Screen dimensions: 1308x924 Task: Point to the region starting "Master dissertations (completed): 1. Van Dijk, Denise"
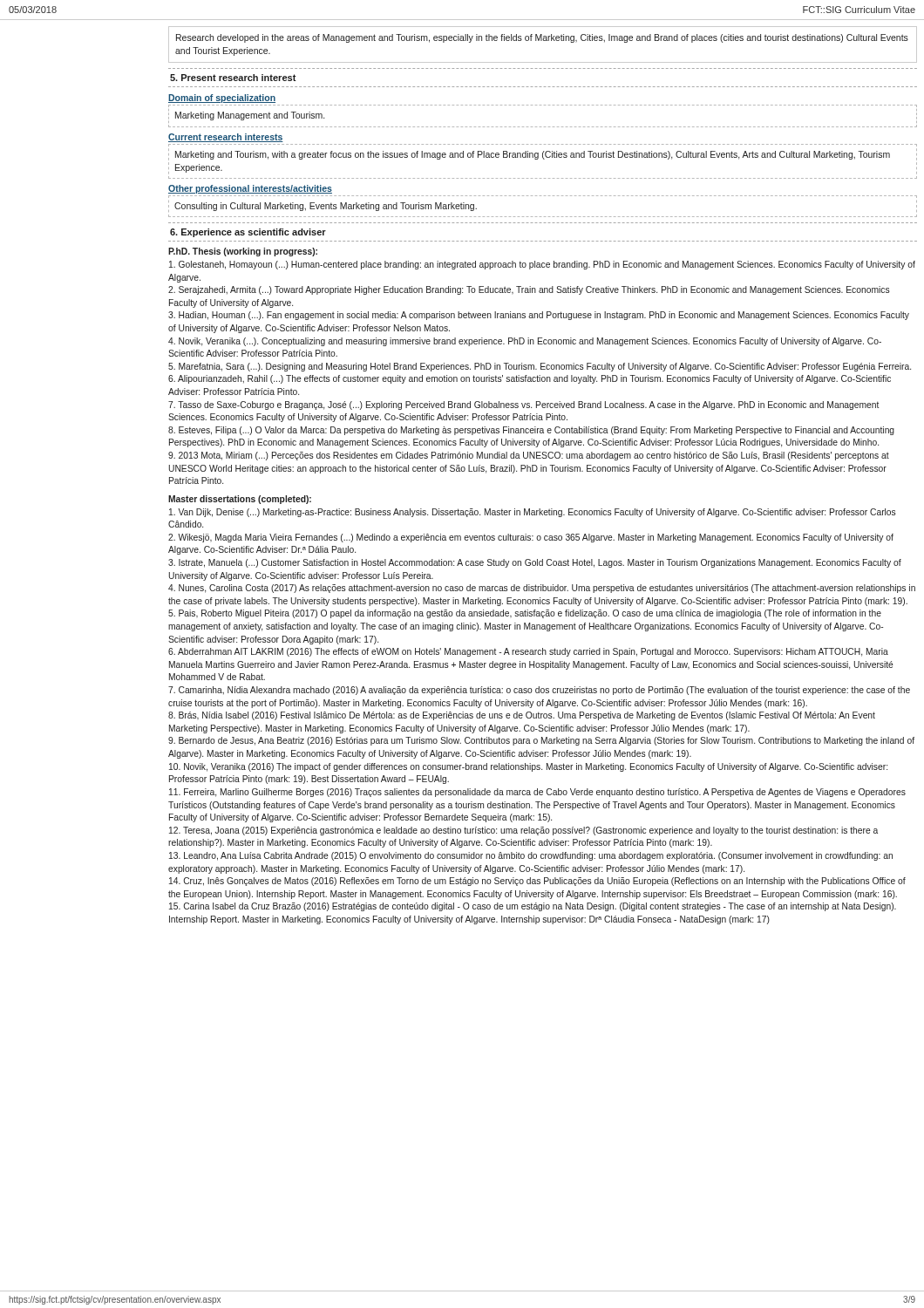[x=542, y=709]
